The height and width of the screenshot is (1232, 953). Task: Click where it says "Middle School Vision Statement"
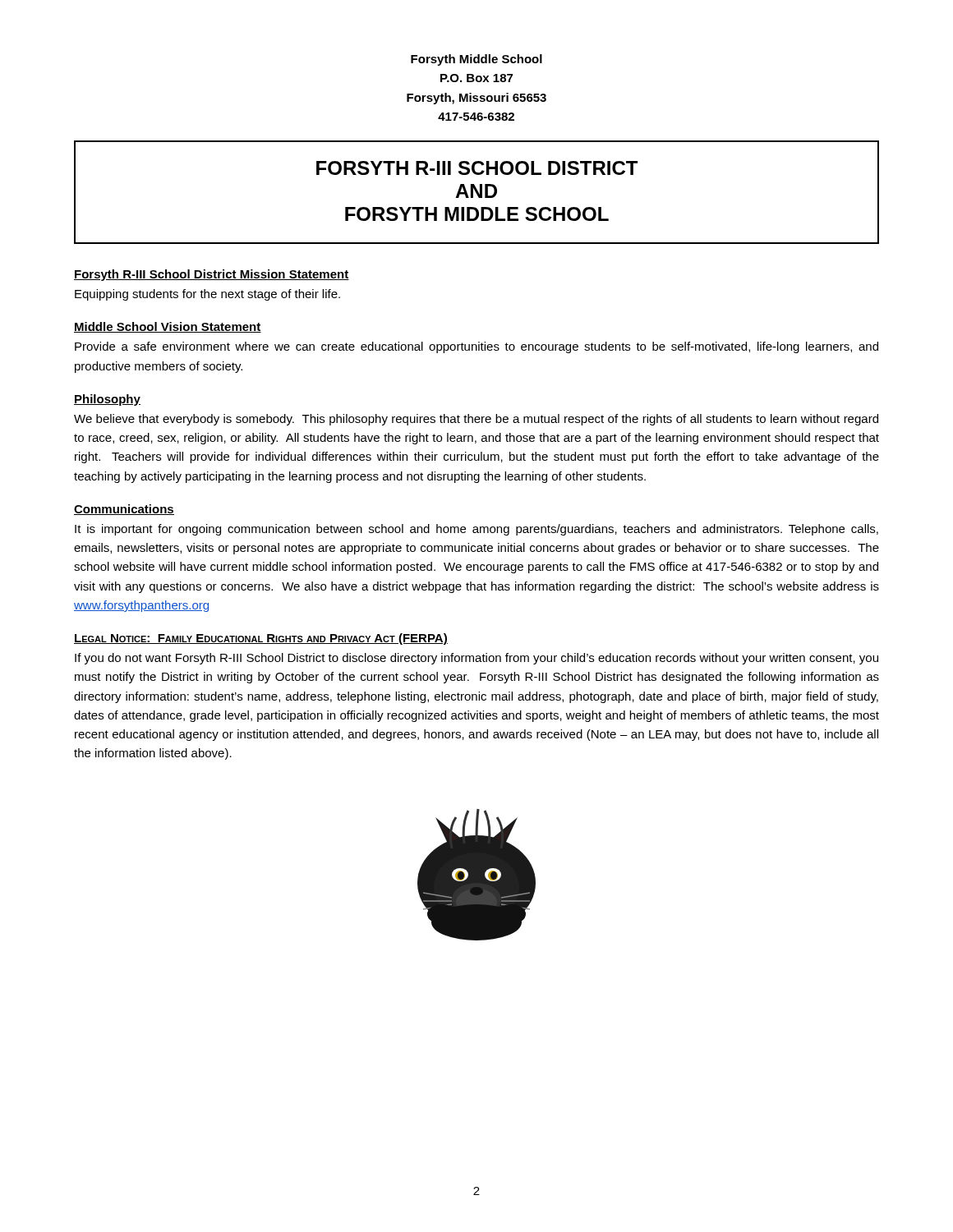167,327
